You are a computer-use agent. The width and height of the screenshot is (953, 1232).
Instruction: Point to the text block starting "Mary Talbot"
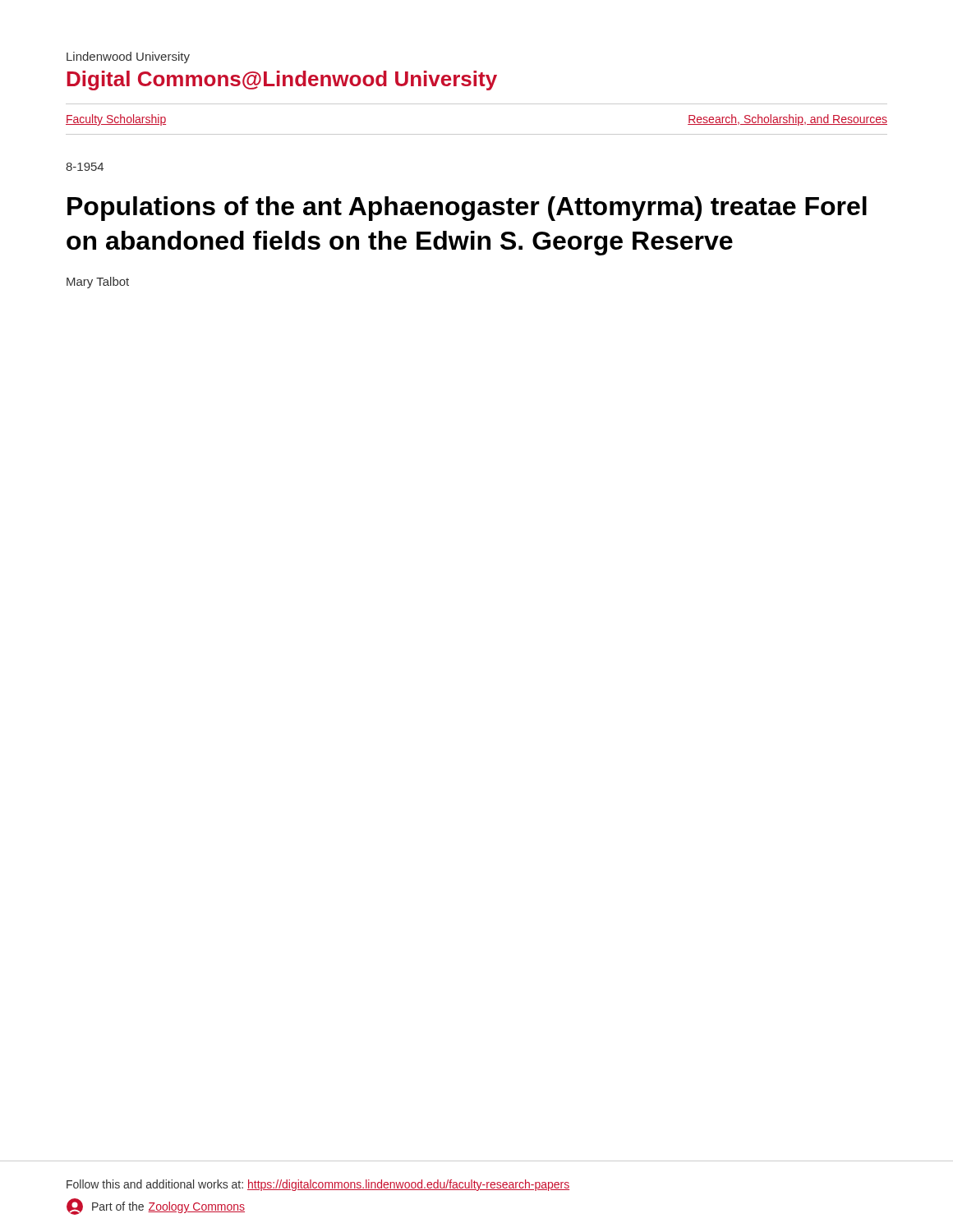click(97, 281)
